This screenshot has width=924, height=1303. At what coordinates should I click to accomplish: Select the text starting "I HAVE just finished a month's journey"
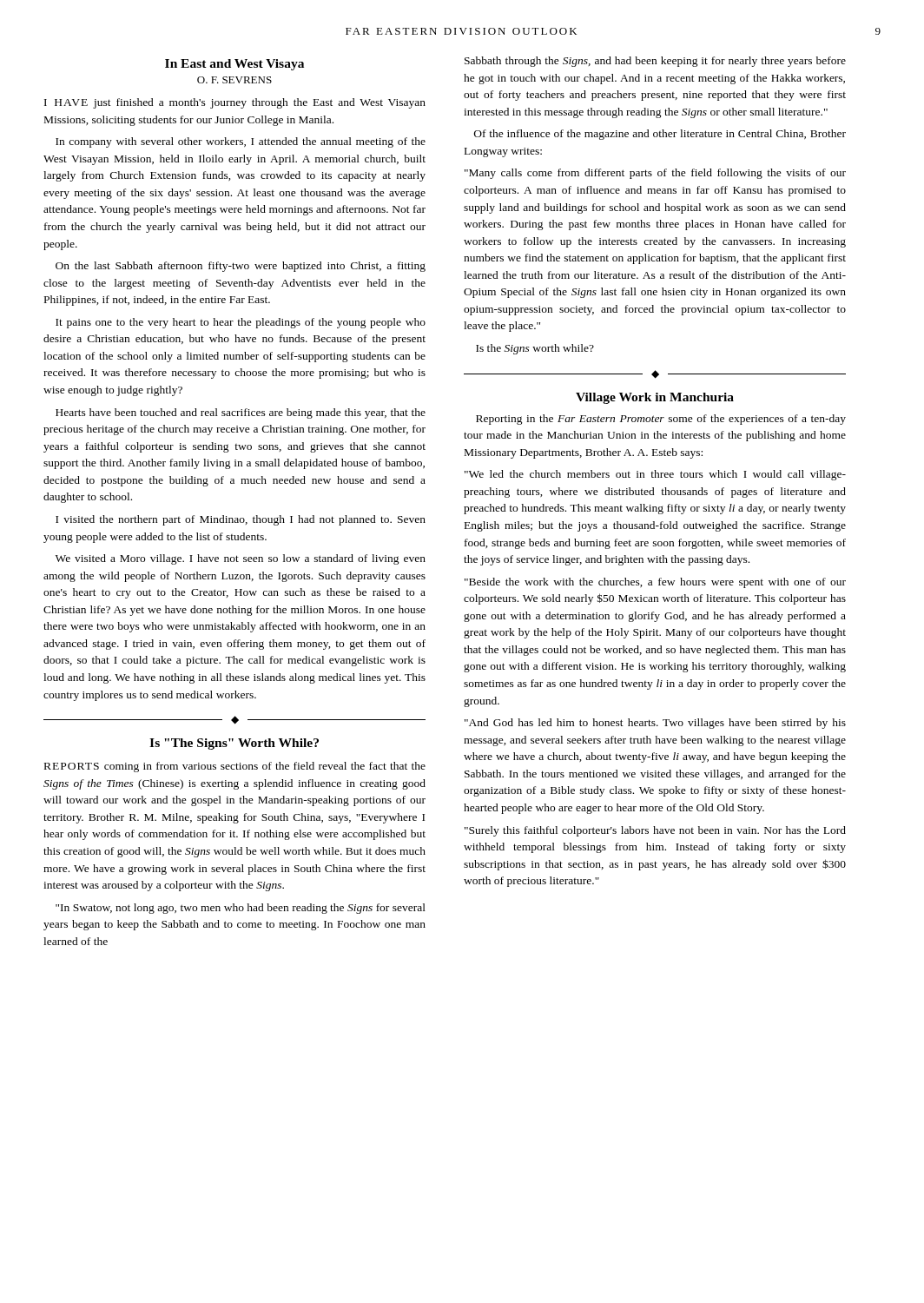pyautogui.click(x=234, y=111)
